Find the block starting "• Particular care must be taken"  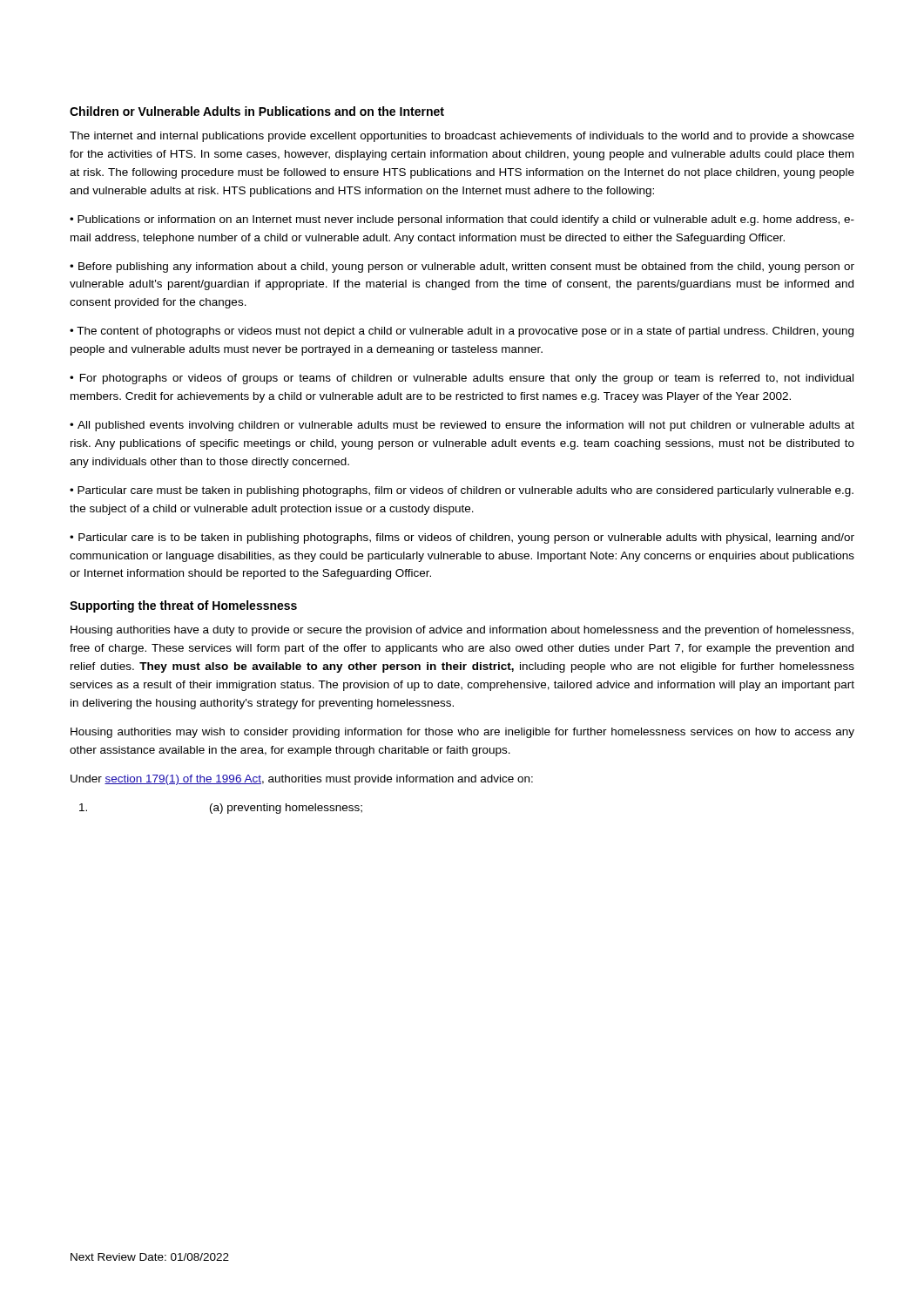pos(462,499)
